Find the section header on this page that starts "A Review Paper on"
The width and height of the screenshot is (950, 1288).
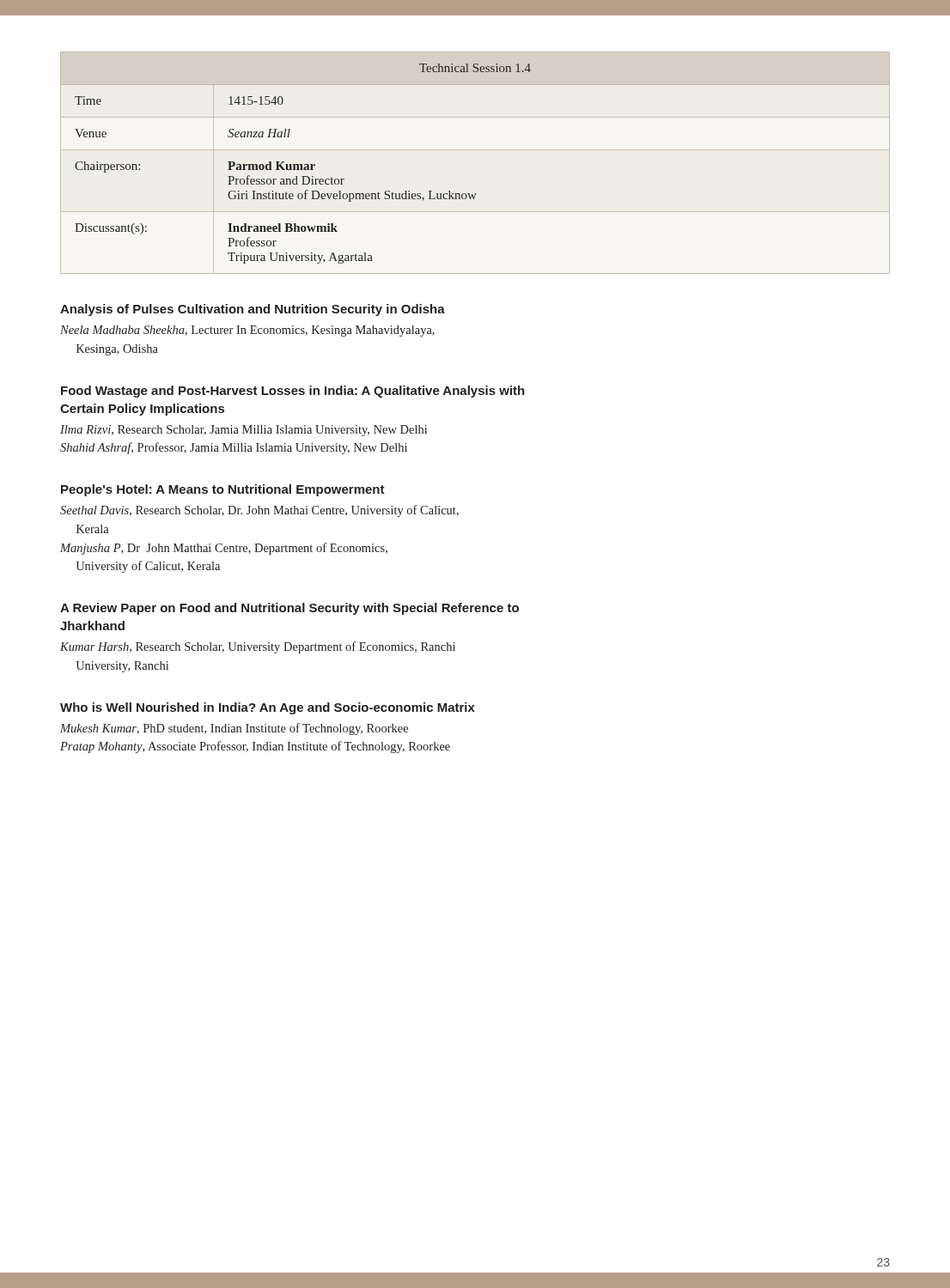click(x=475, y=617)
